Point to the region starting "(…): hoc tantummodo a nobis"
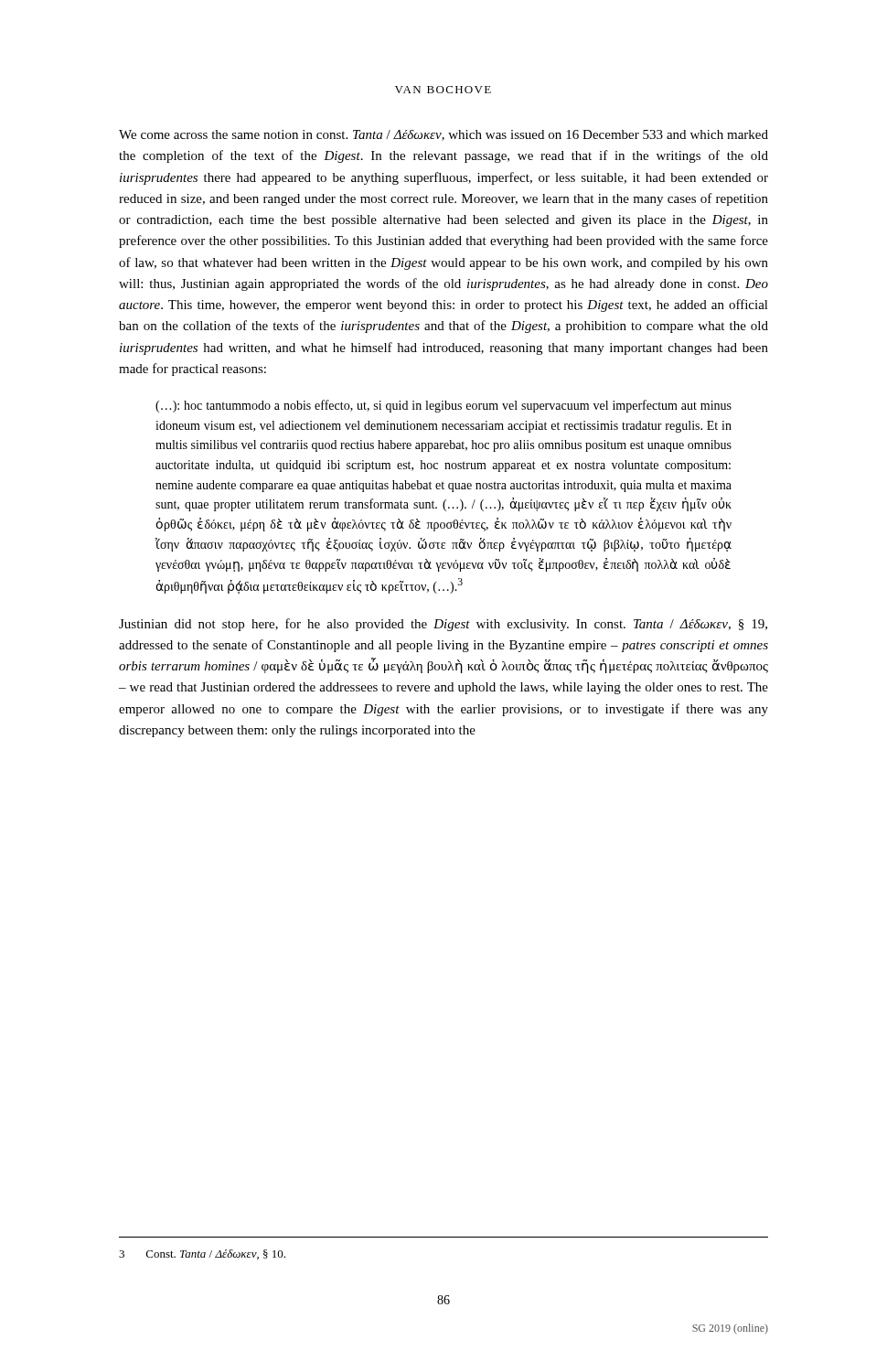The height and width of the screenshot is (1372, 887). click(x=444, y=496)
